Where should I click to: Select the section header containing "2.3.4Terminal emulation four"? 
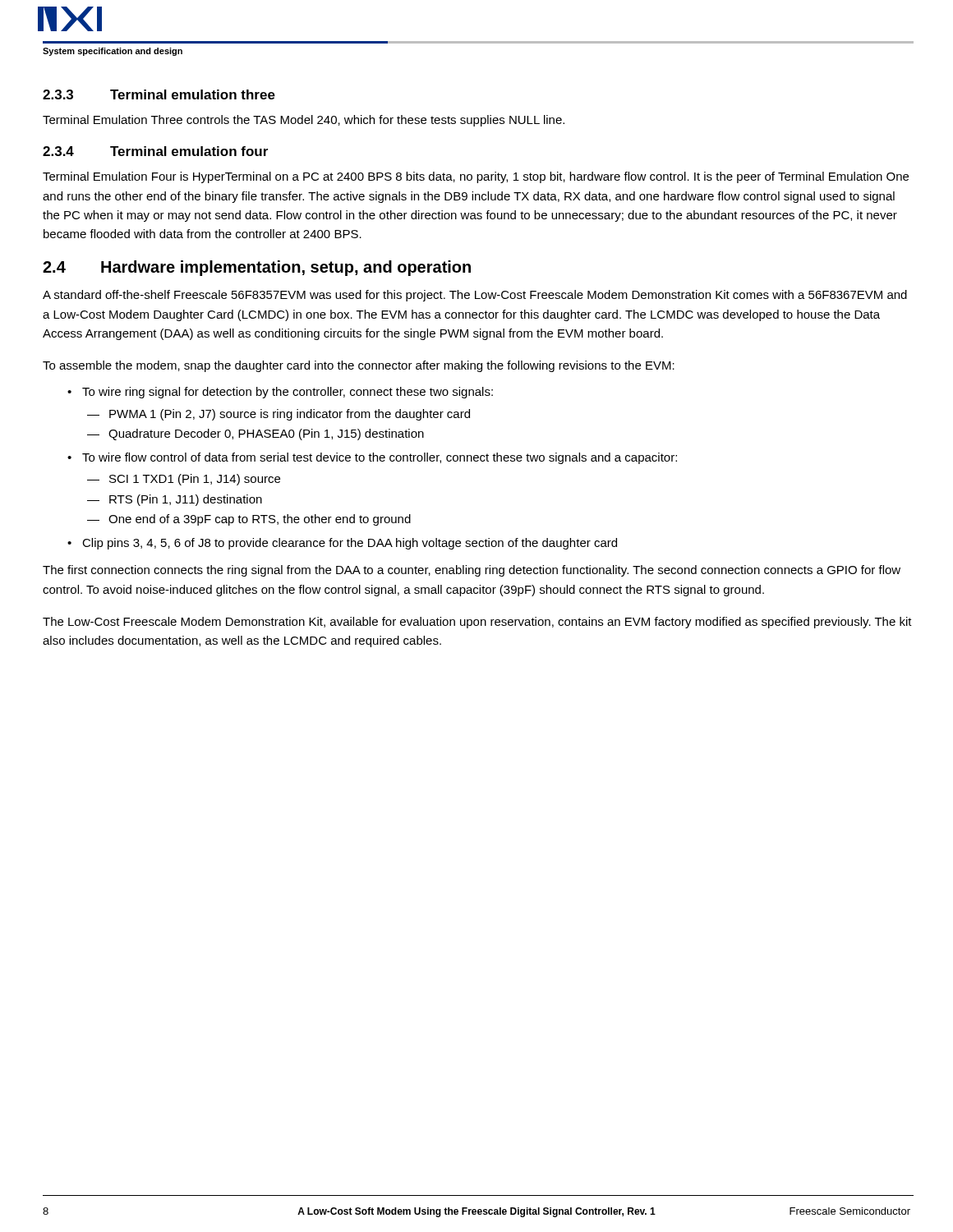click(155, 152)
